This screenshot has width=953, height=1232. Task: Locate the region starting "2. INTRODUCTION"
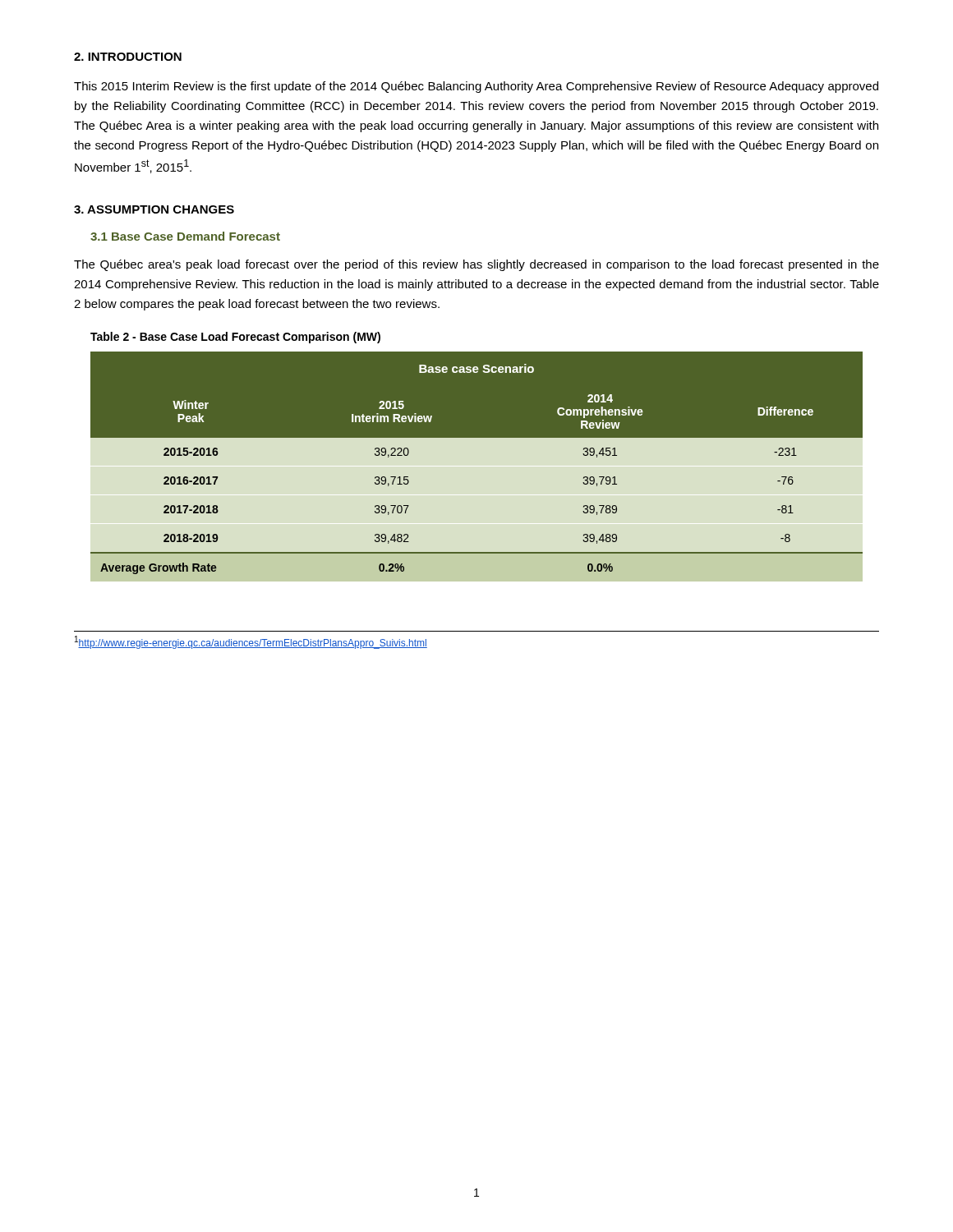(x=128, y=56)
